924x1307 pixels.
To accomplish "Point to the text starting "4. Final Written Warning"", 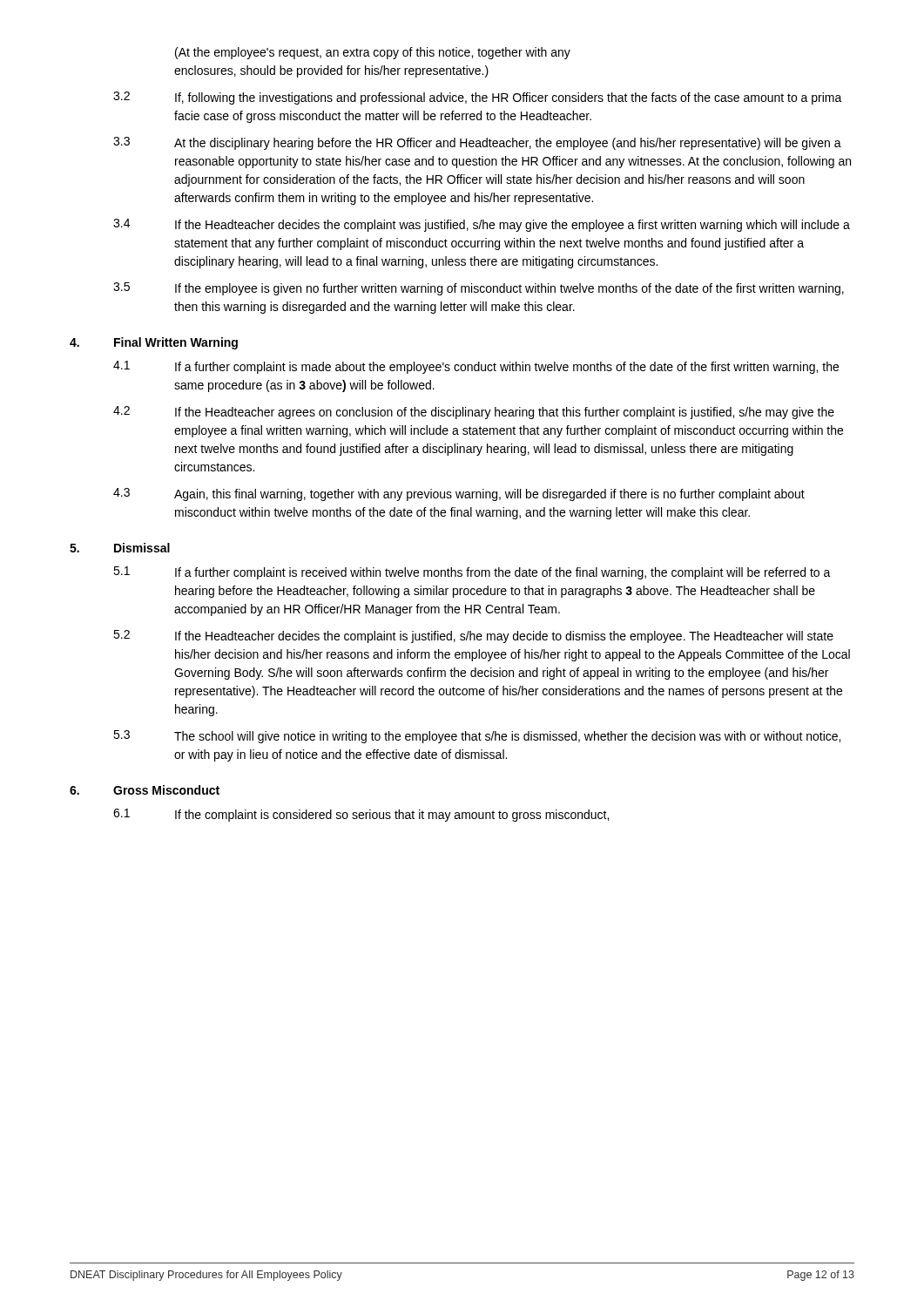I will 154,342.
